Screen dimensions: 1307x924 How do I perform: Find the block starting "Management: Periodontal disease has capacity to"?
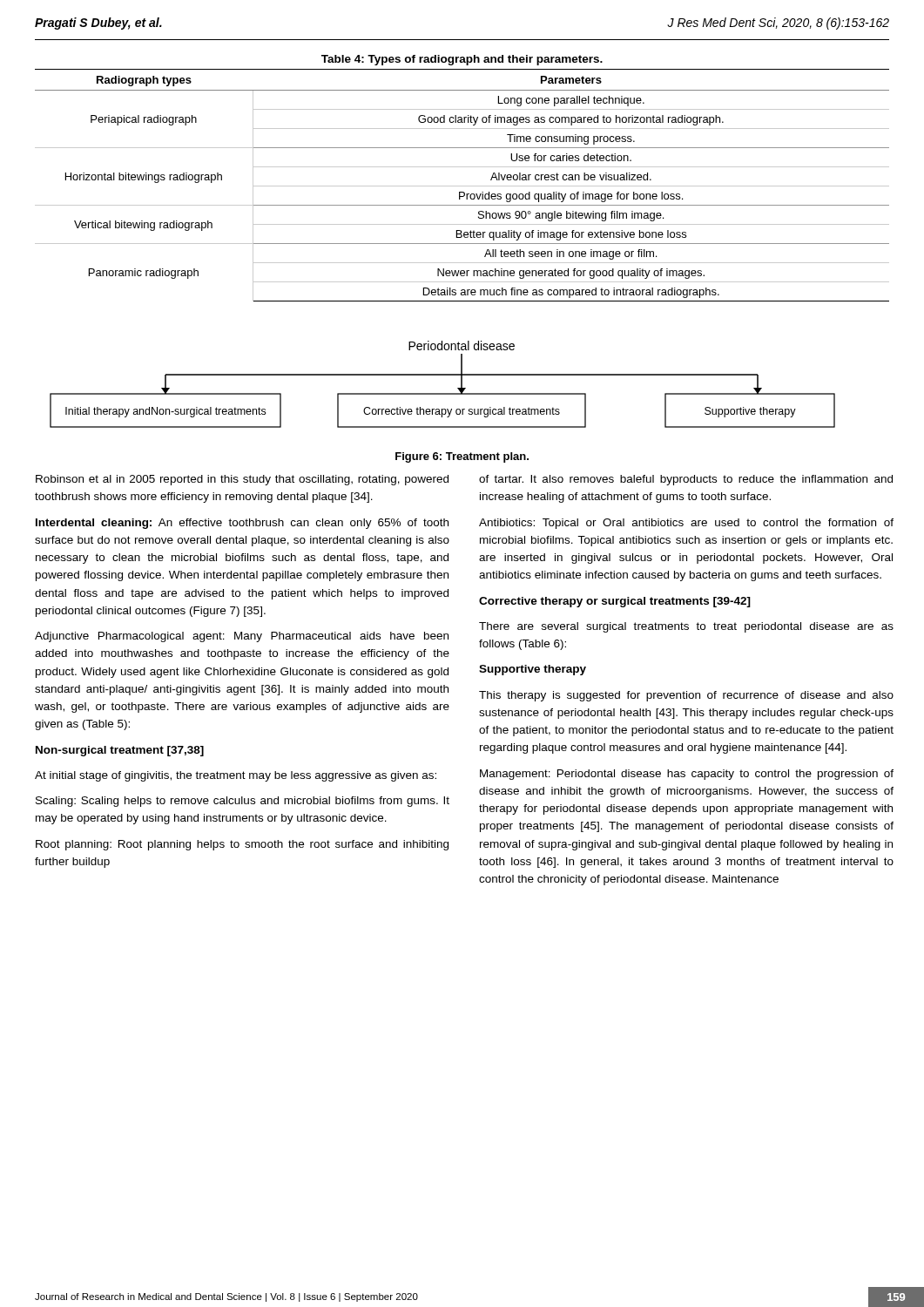pos(686,826)
